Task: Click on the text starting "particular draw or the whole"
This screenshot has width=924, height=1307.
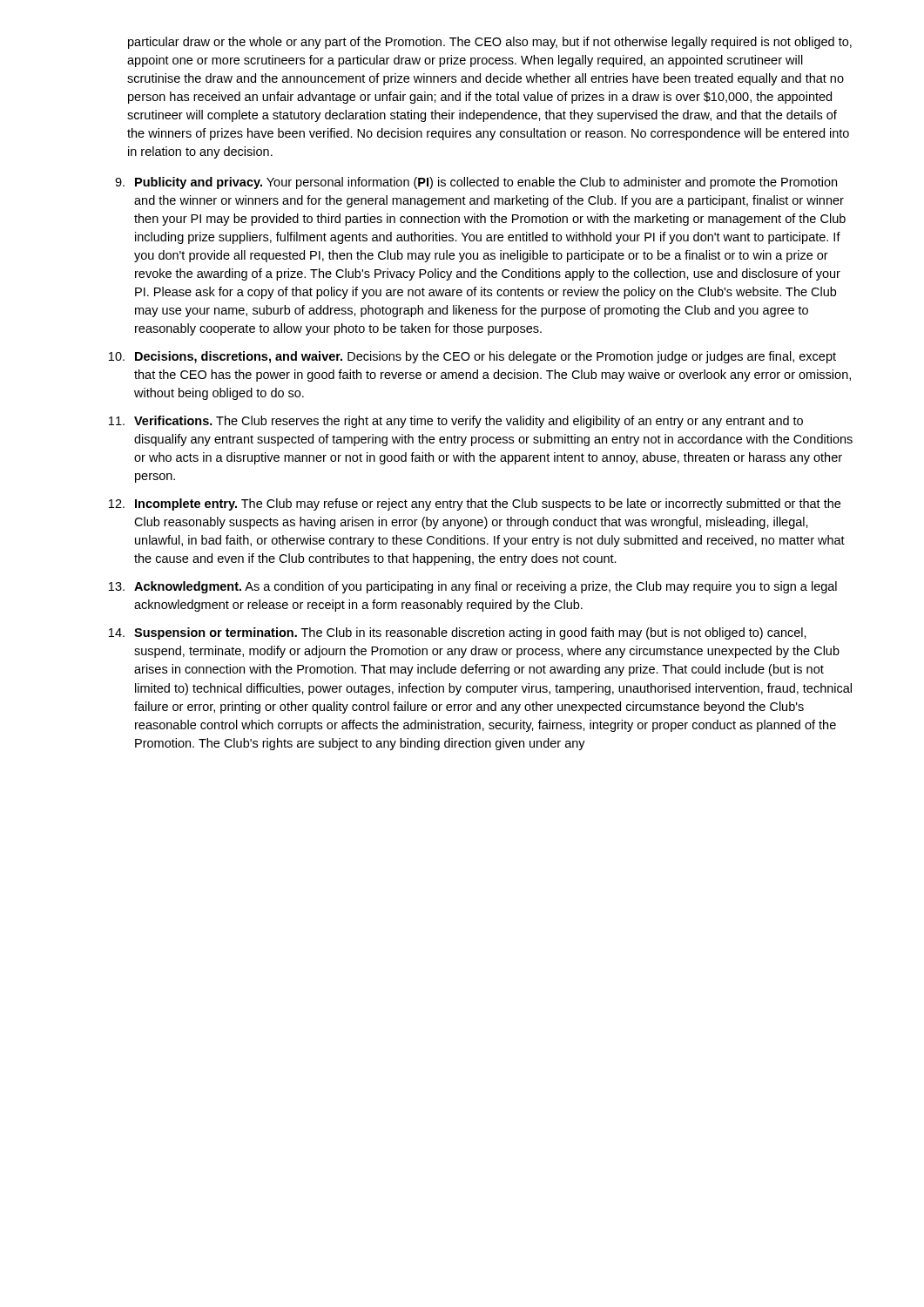Action: [x=490, y=97]
